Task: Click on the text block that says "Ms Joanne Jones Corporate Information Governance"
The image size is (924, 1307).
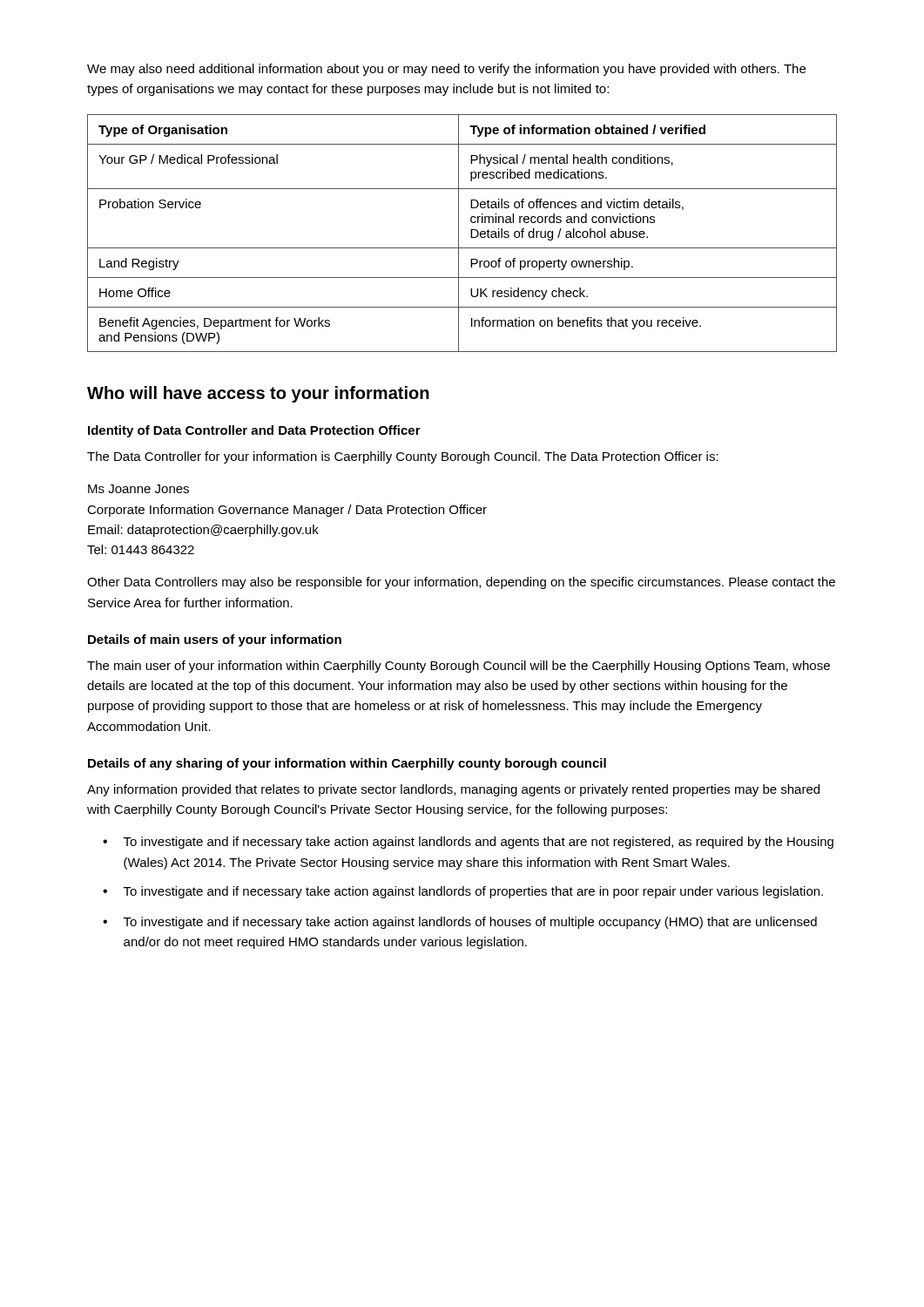Action: (287, 519)
